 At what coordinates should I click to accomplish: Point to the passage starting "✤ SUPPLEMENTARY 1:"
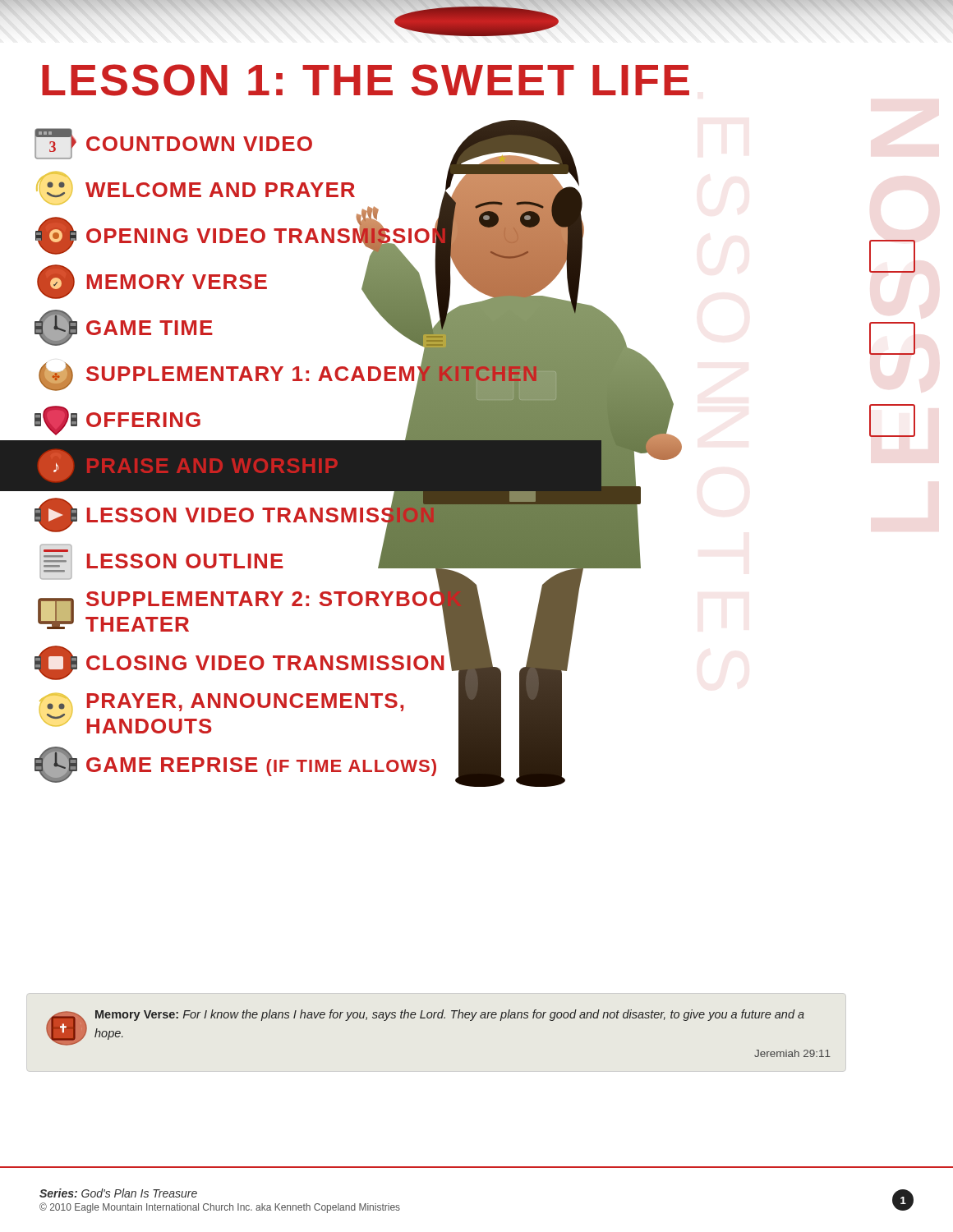pyautogui.click(x=282, y=374)
